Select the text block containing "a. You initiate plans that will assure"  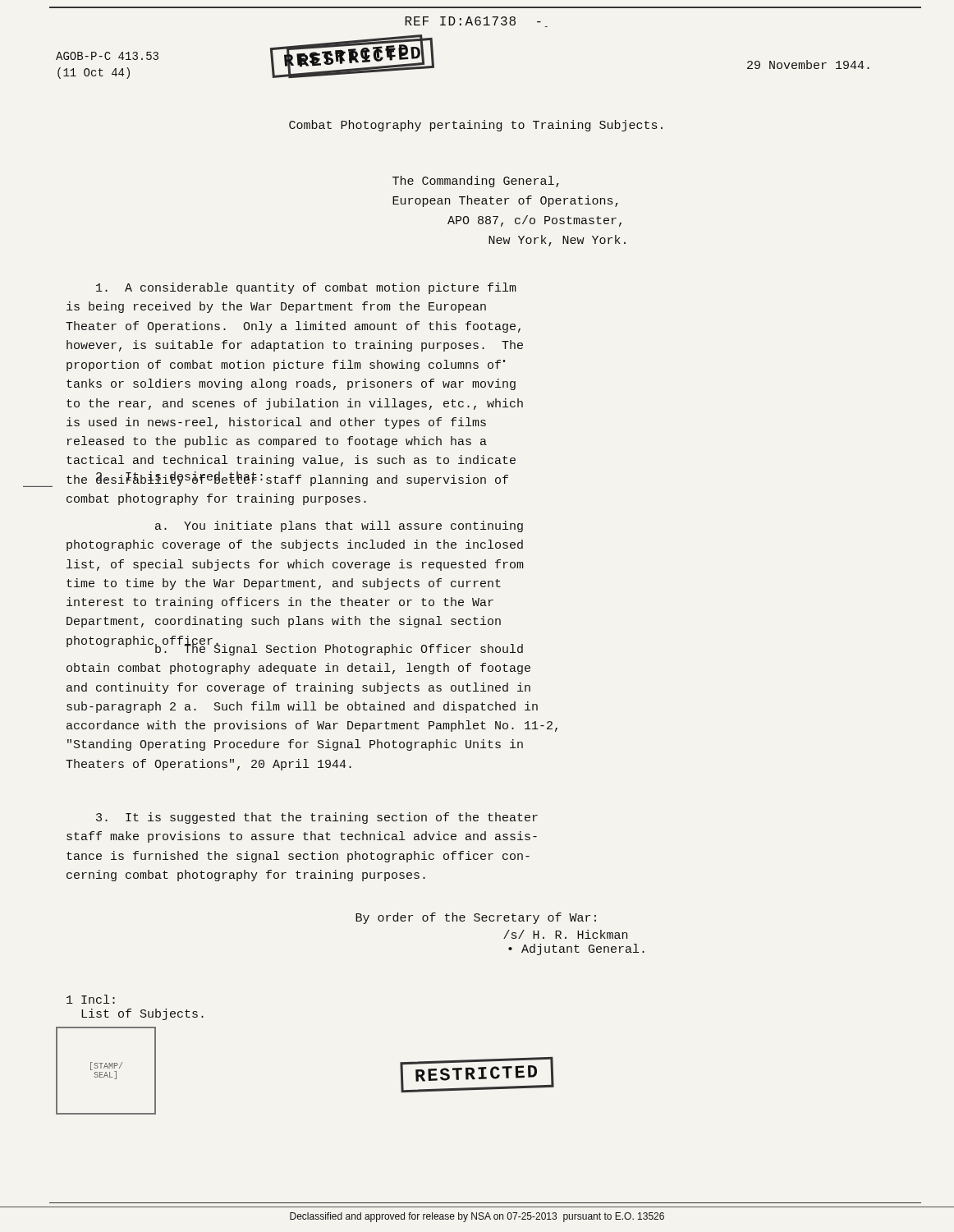pos(295,584)
